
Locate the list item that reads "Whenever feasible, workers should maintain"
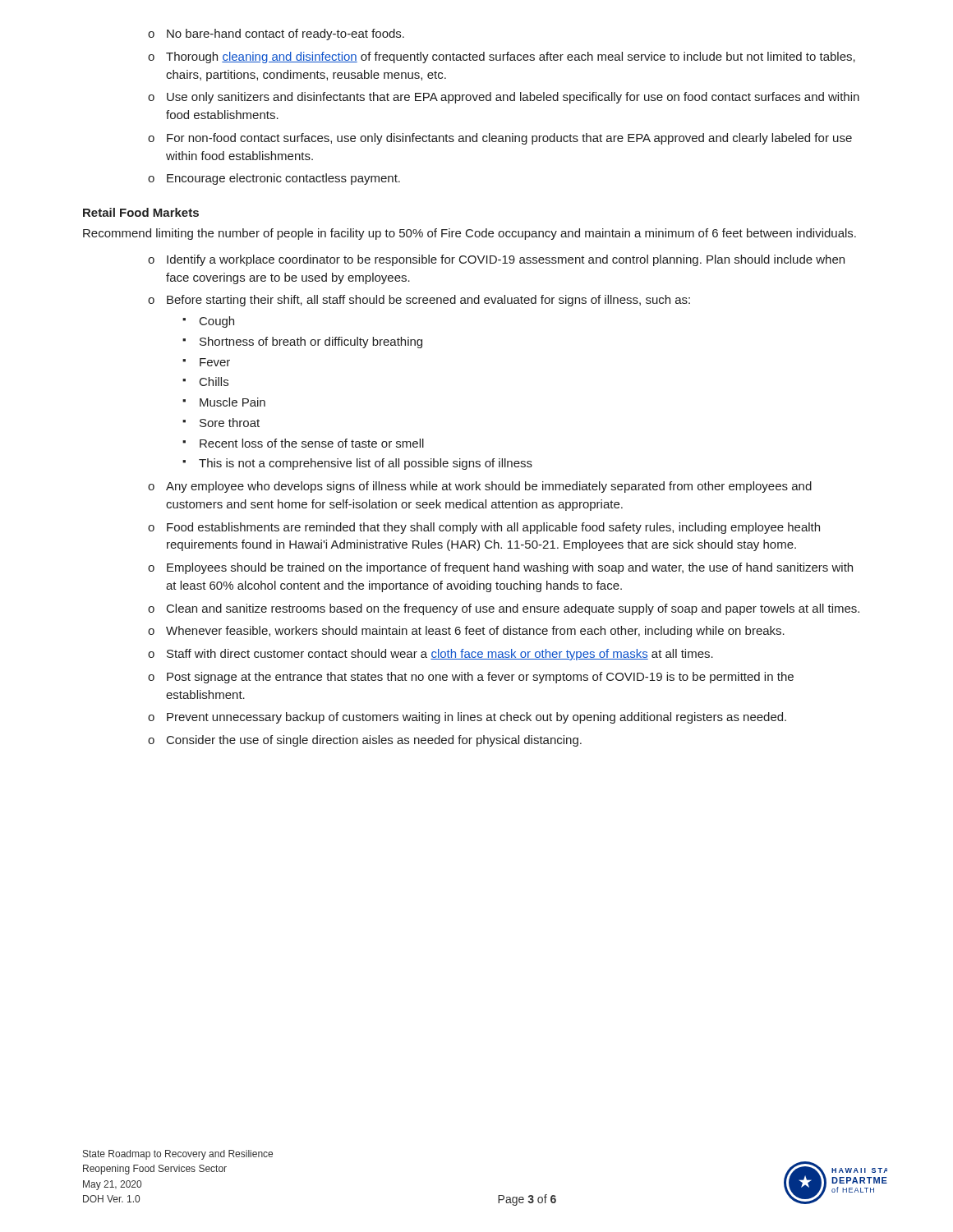[x=476, y=631]
